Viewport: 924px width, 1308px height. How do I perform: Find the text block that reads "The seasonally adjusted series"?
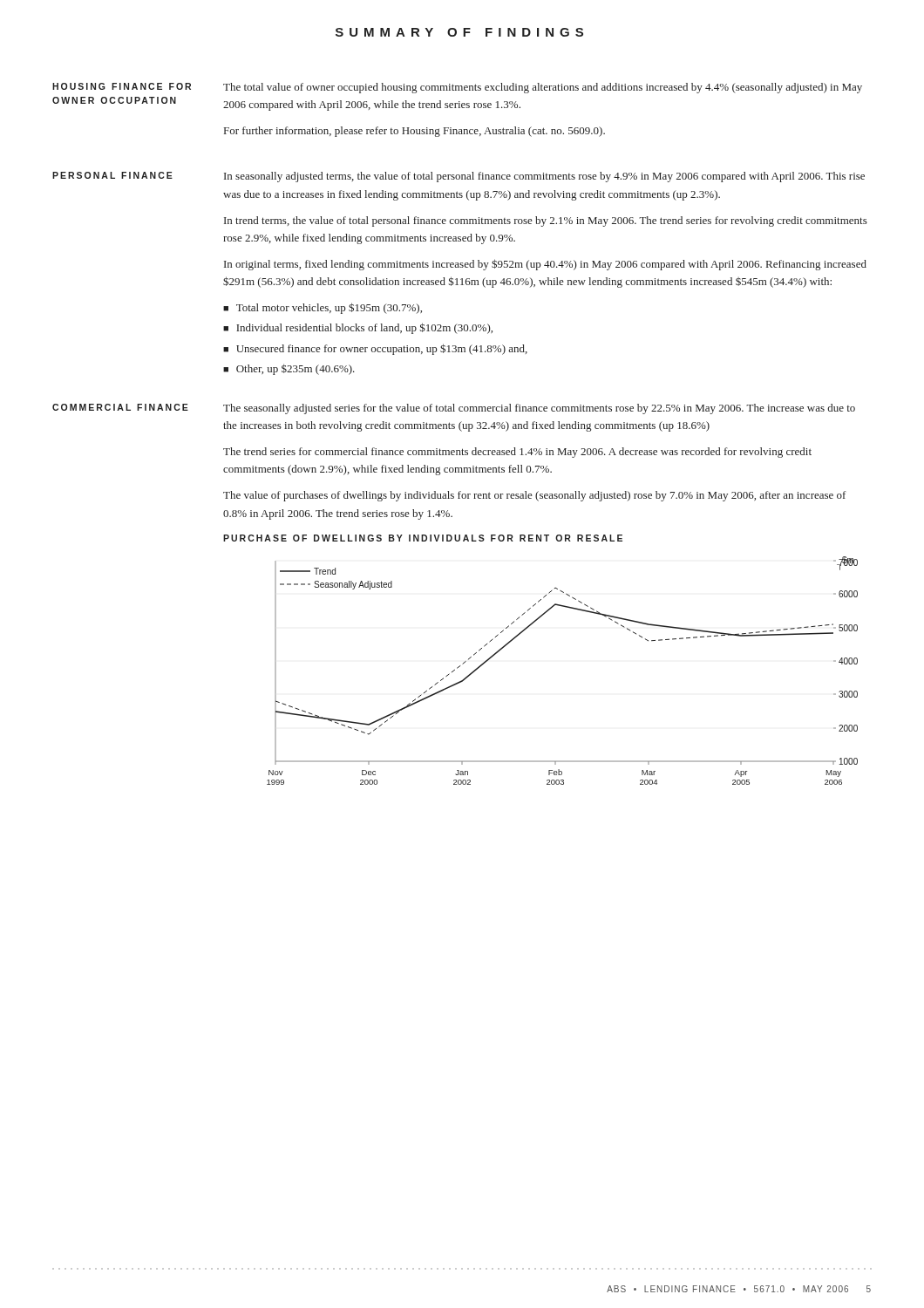[547, 461]
